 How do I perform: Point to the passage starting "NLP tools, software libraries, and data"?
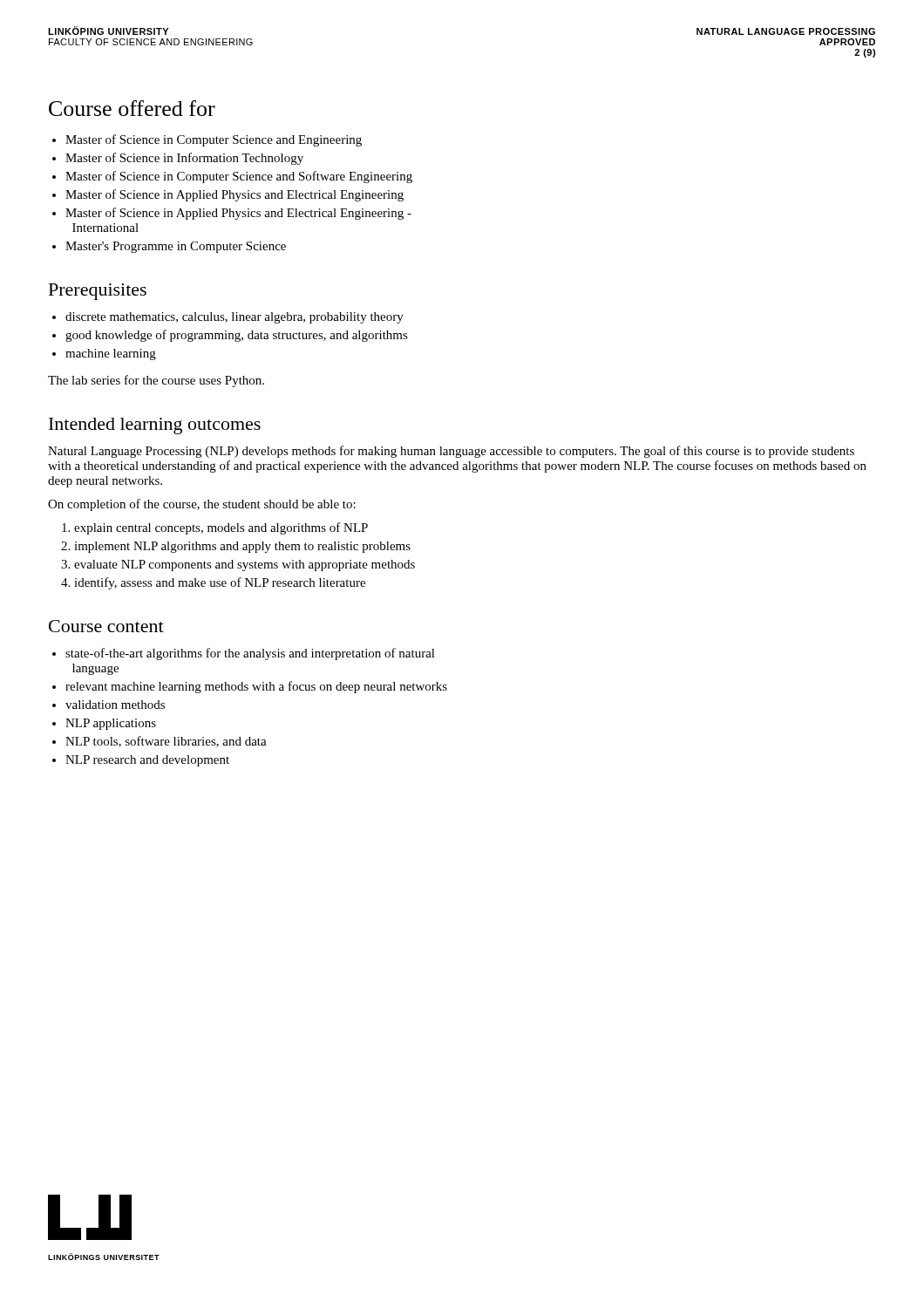(160, 742)
